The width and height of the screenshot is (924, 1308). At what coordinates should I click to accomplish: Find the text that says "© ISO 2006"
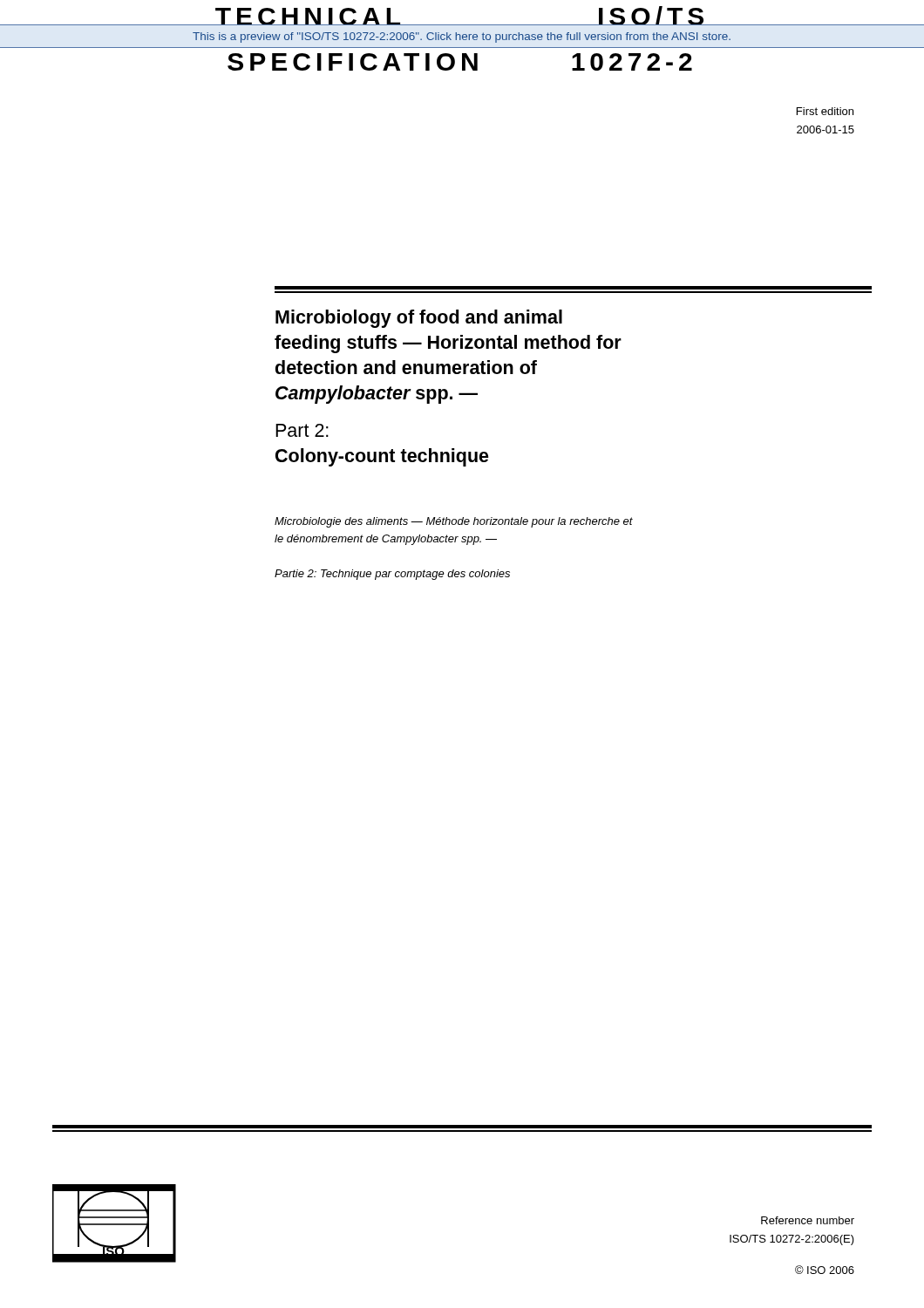[825, 1270]
